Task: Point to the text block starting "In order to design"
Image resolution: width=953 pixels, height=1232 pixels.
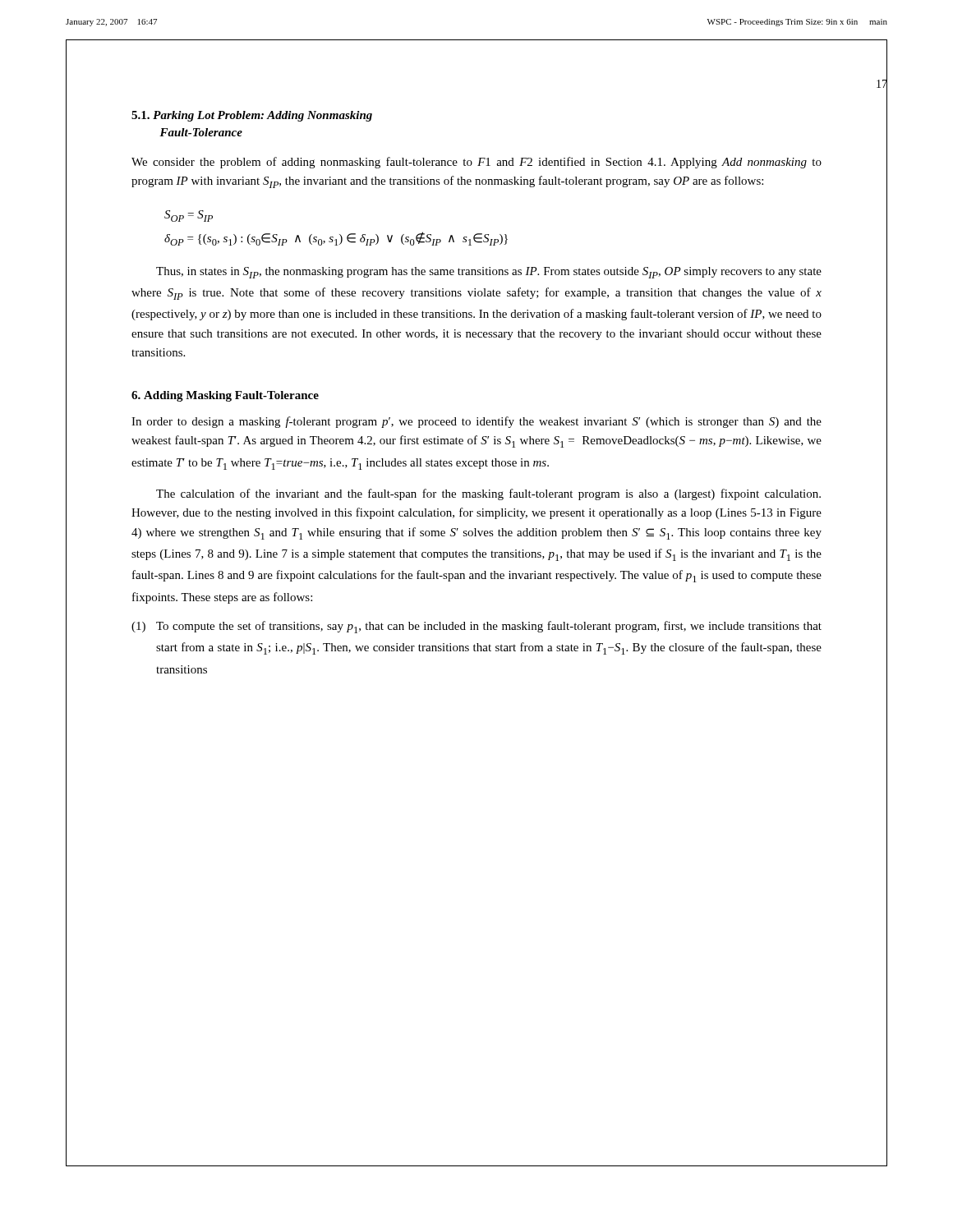Action: 476,444
